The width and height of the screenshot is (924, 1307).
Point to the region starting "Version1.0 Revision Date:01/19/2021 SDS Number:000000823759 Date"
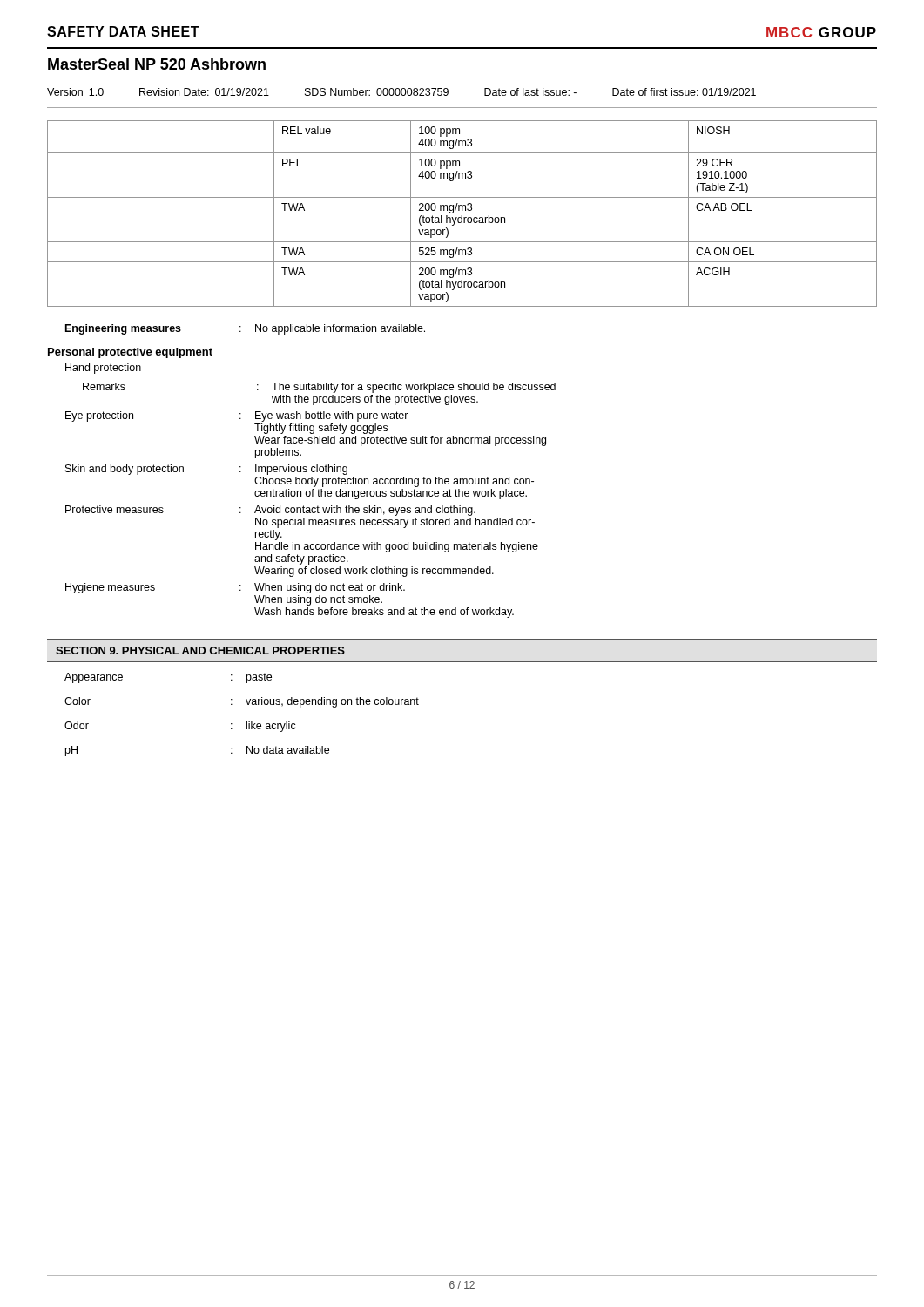click(x=402, y=92)
